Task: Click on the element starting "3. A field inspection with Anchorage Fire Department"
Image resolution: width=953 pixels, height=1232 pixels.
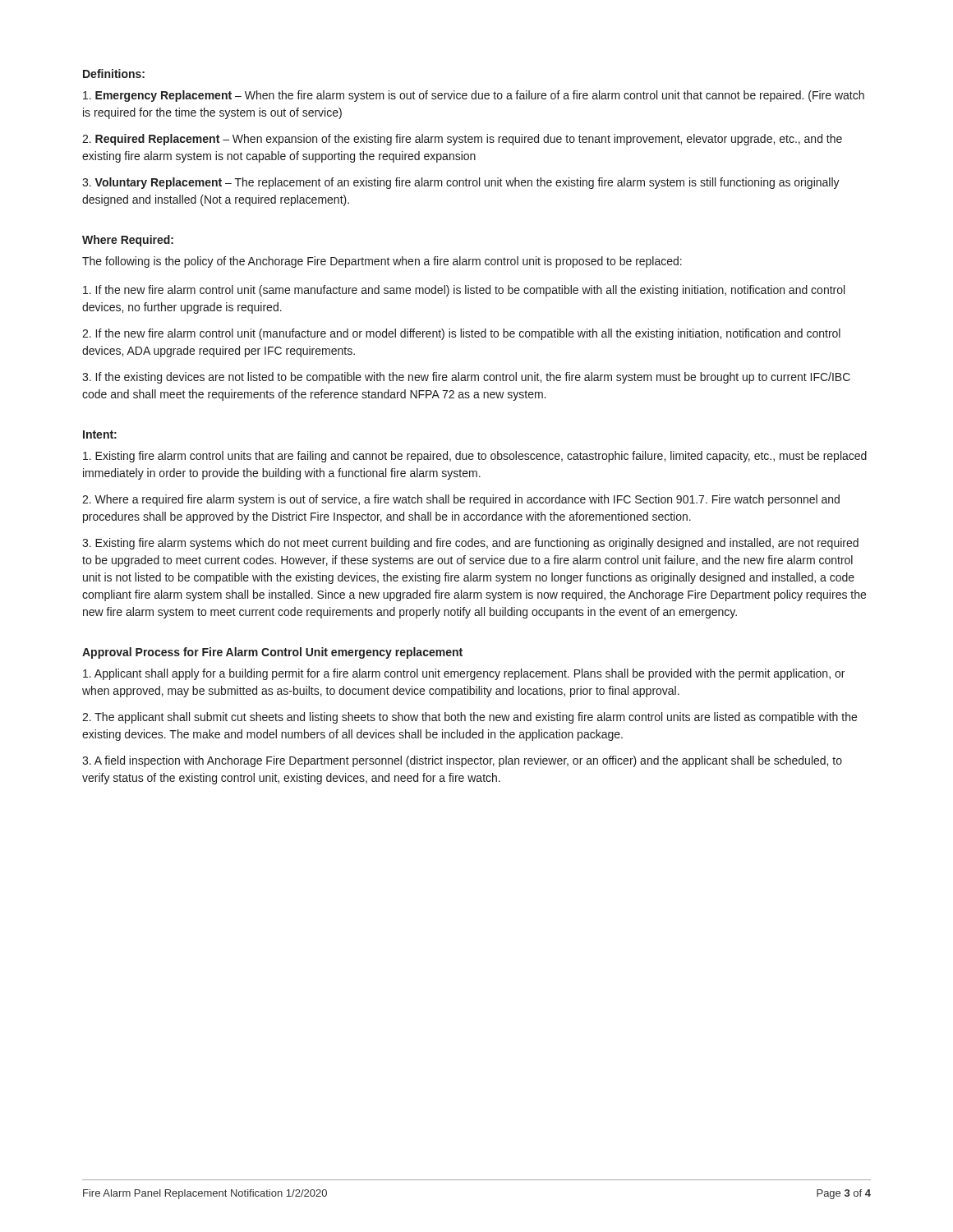Action: (x=462, y=769)
